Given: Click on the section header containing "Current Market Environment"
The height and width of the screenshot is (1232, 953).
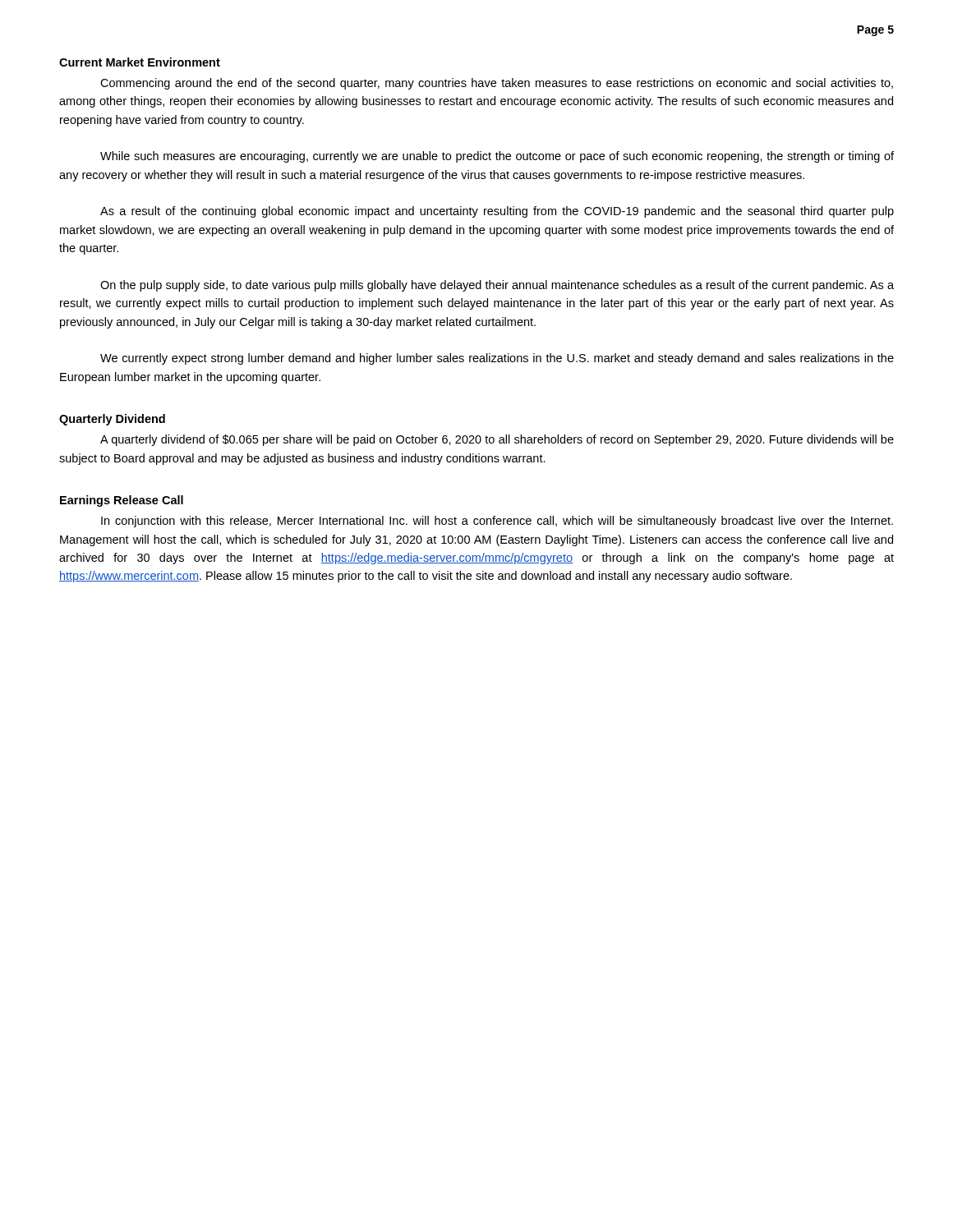Looking at the screenshot, I should coord(140,62).
